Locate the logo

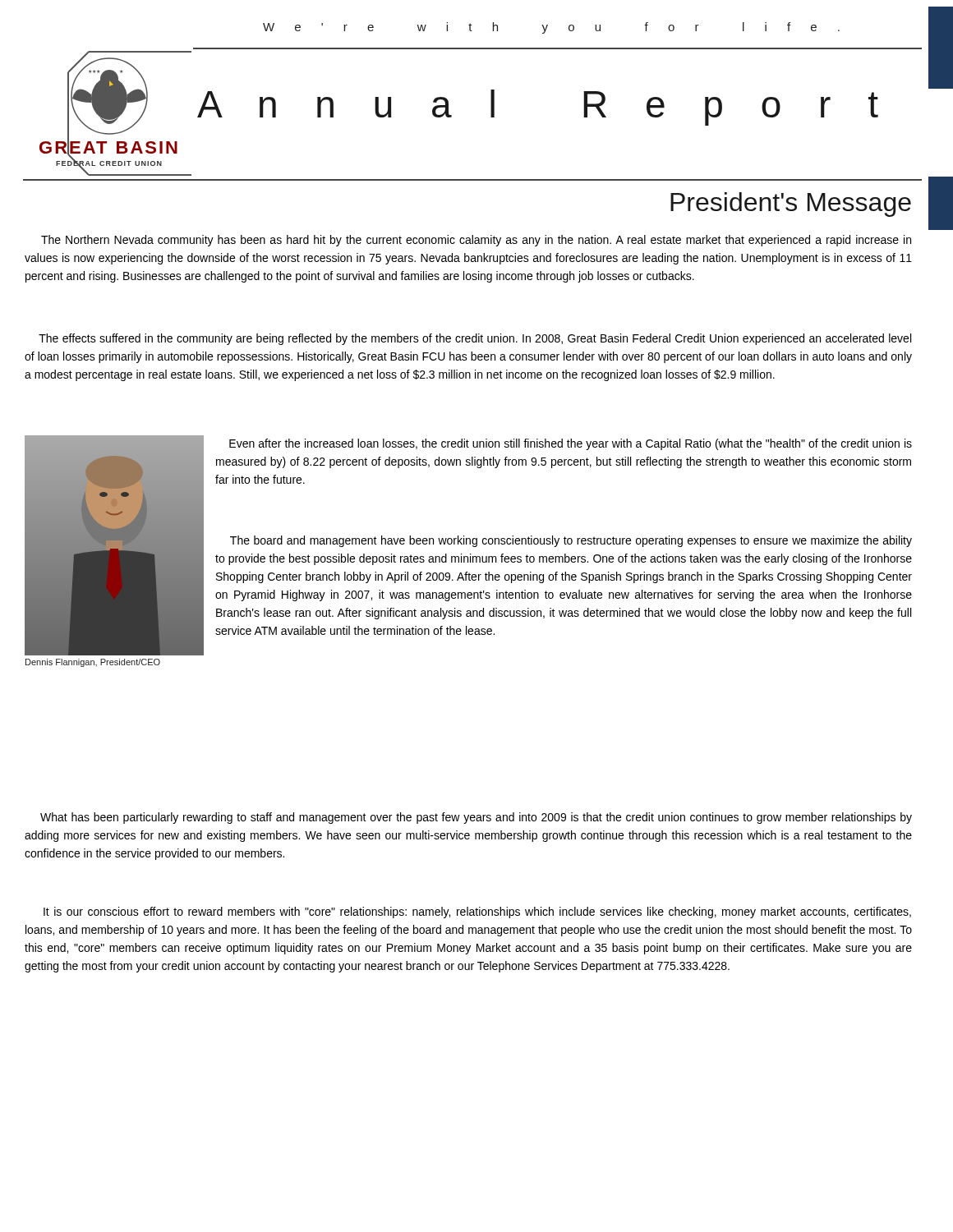click(x=109, y=112)
